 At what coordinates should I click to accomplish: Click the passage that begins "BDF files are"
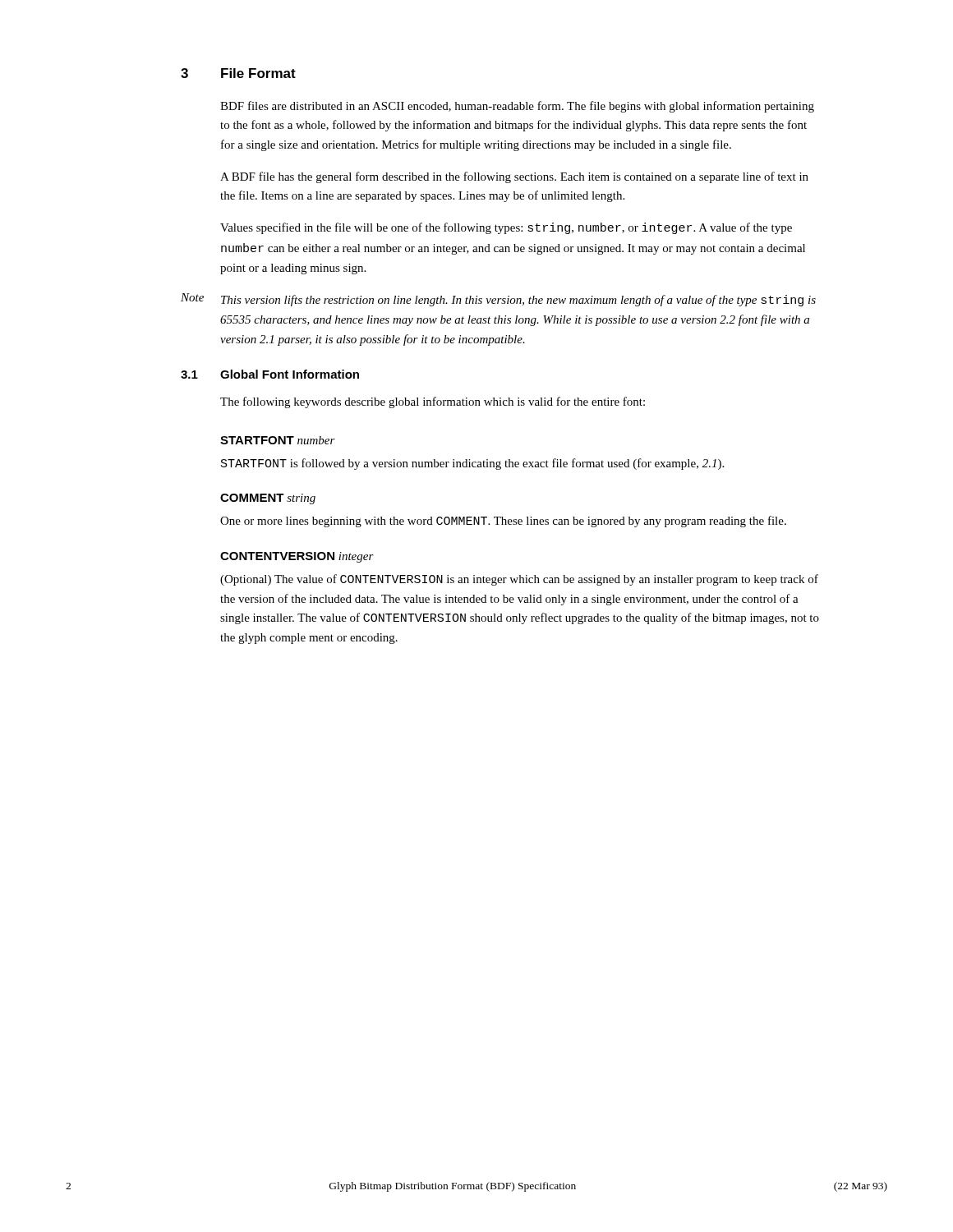click(517, 125)
